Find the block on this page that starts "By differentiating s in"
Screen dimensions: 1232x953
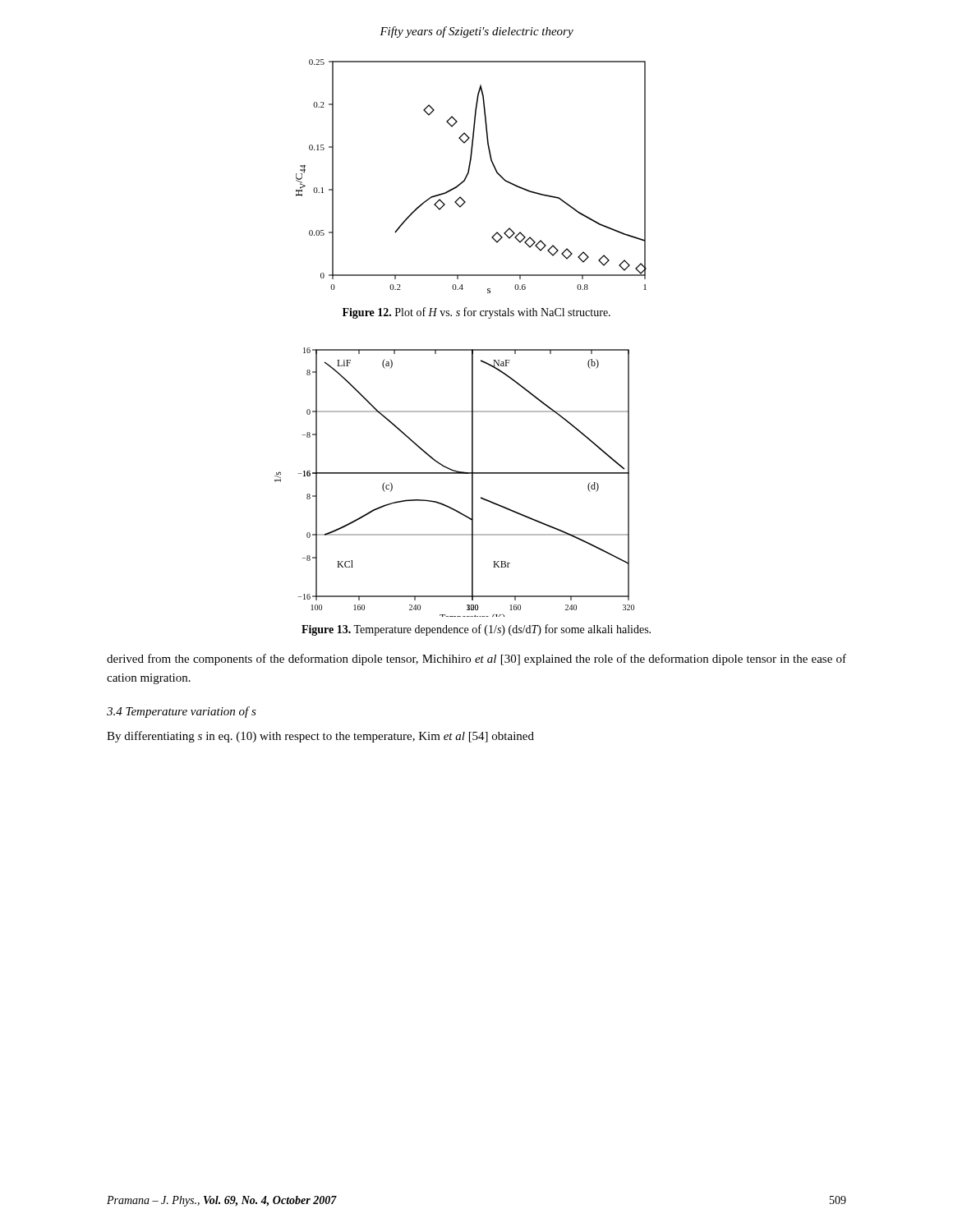320,736
